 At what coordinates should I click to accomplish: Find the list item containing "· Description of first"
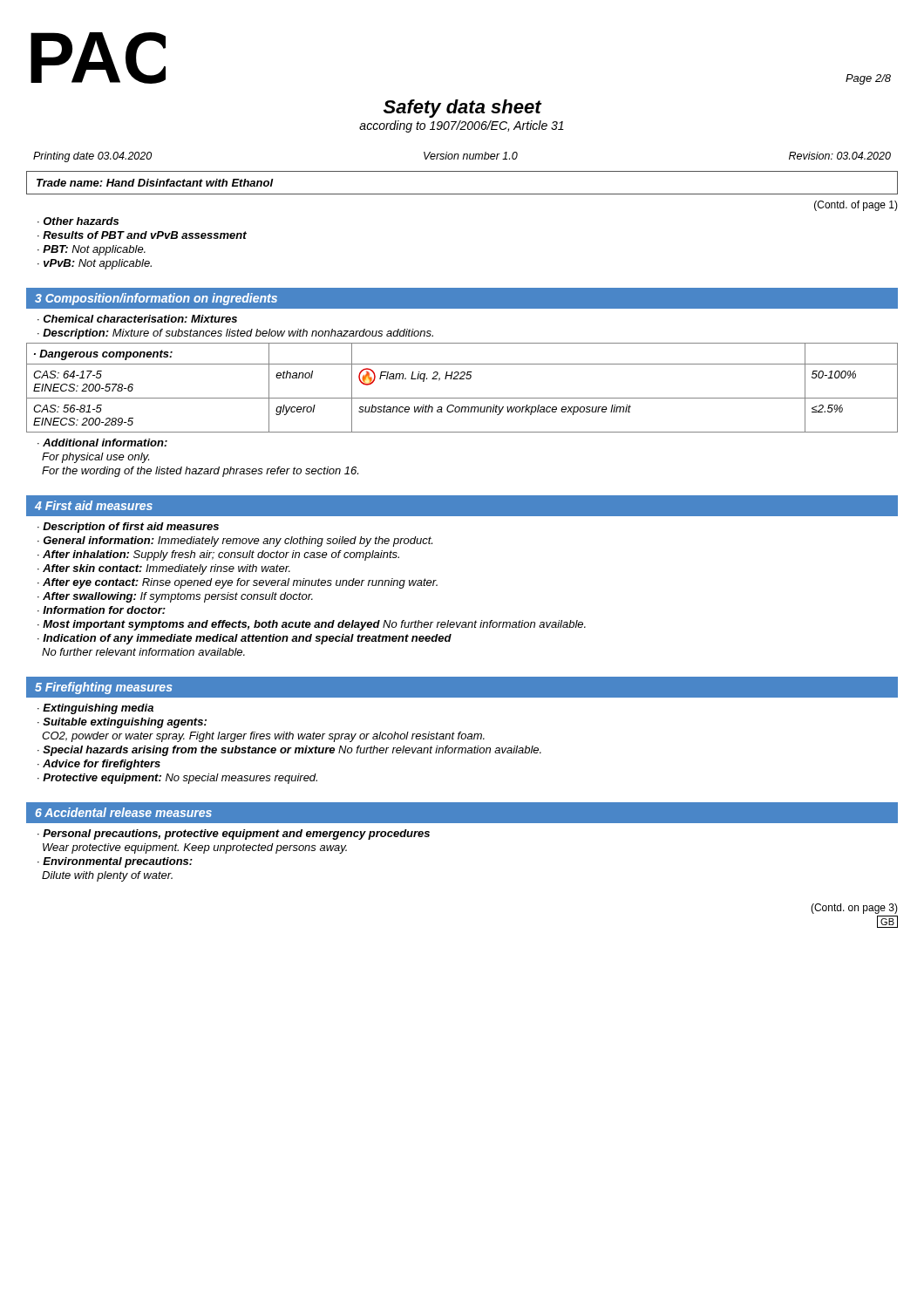pyautogui.click(x=128, y=526)
